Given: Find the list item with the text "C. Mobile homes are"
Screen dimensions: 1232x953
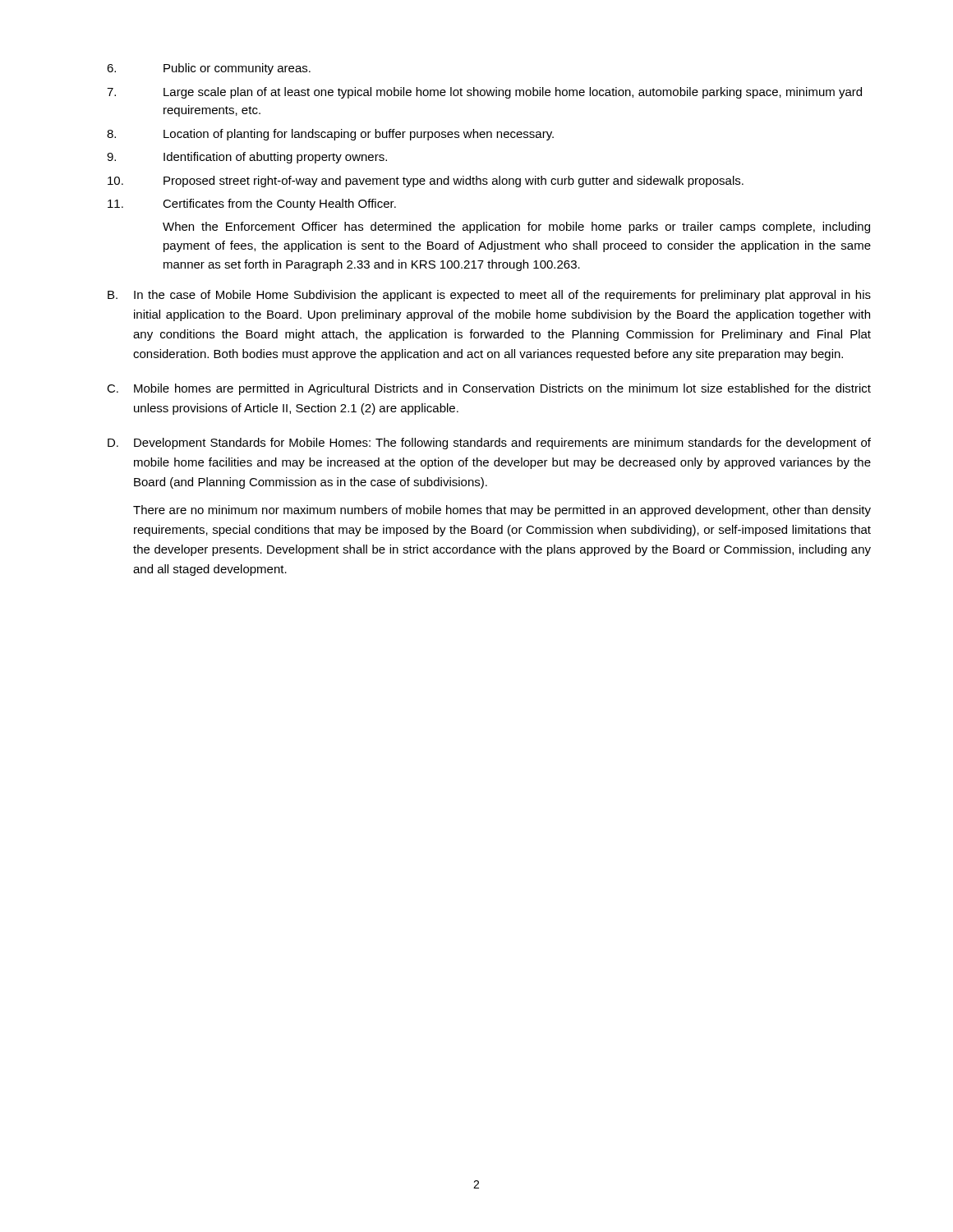Looking at the screenshot, I should tap(489, 399).
